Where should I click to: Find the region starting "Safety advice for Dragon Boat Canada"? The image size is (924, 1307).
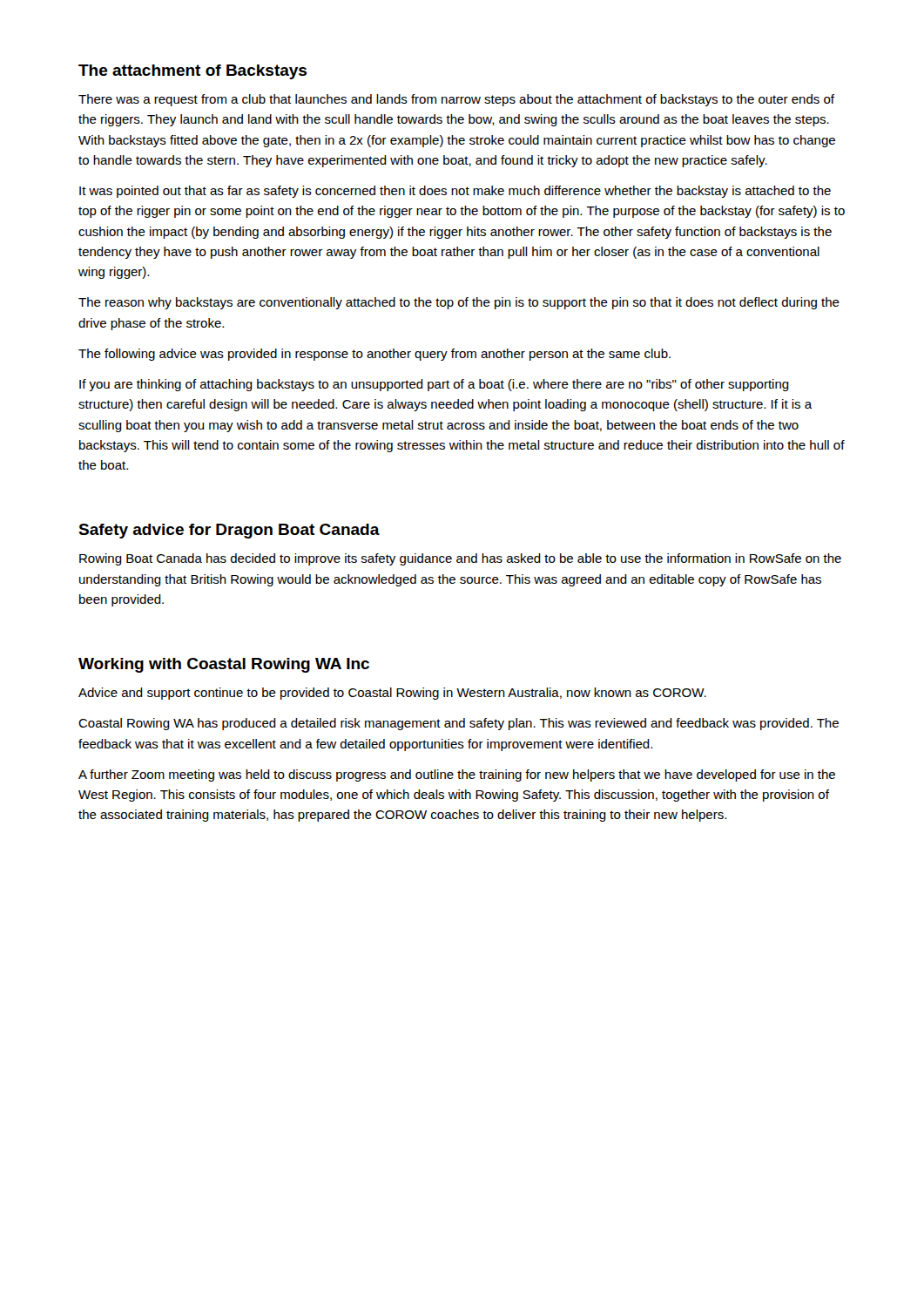tap(229, 530)
